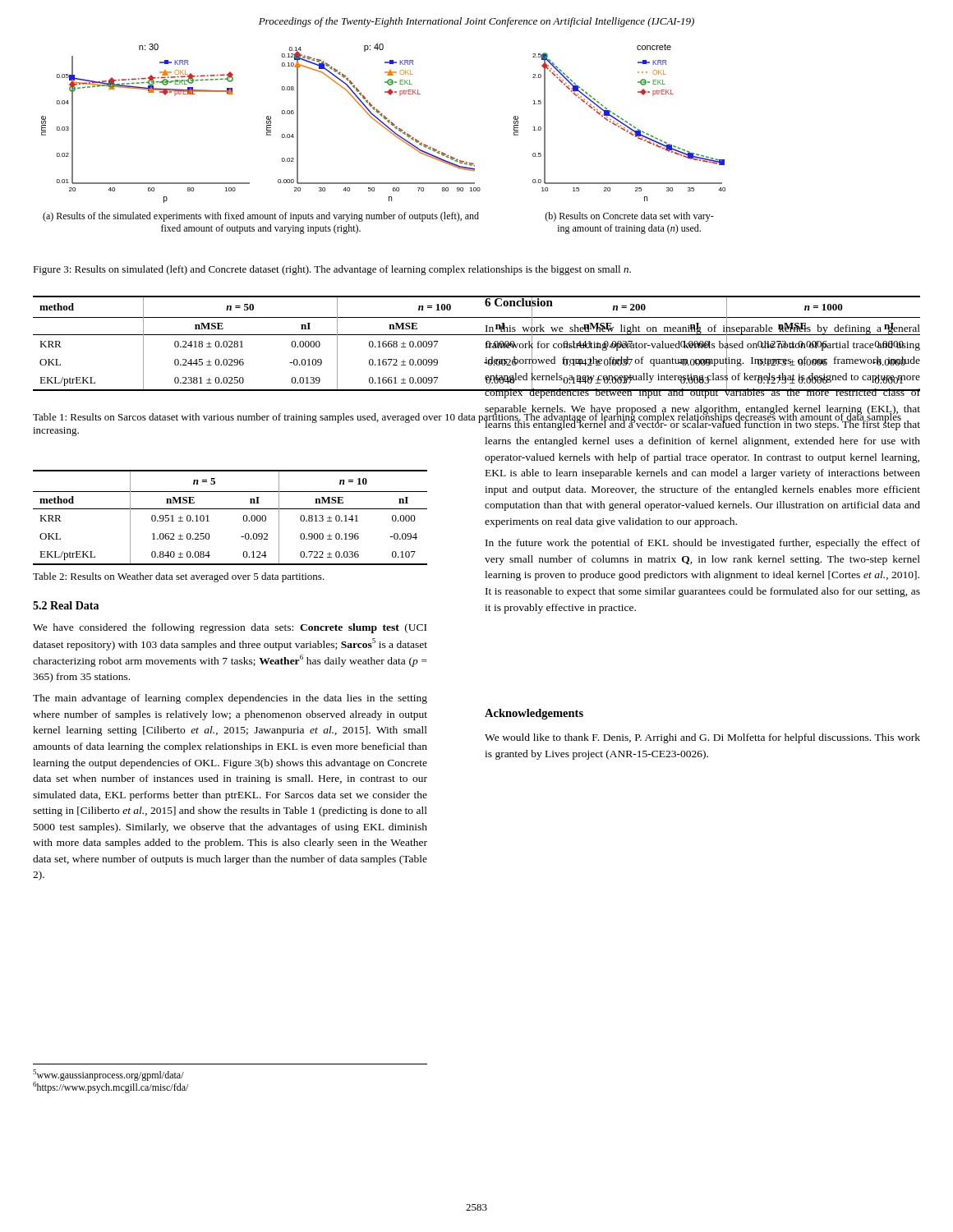Click on the caption that reads "Table 1: Results on Sarcos dataset"
Screen dimensions: 1232x953
coord(467,423)
